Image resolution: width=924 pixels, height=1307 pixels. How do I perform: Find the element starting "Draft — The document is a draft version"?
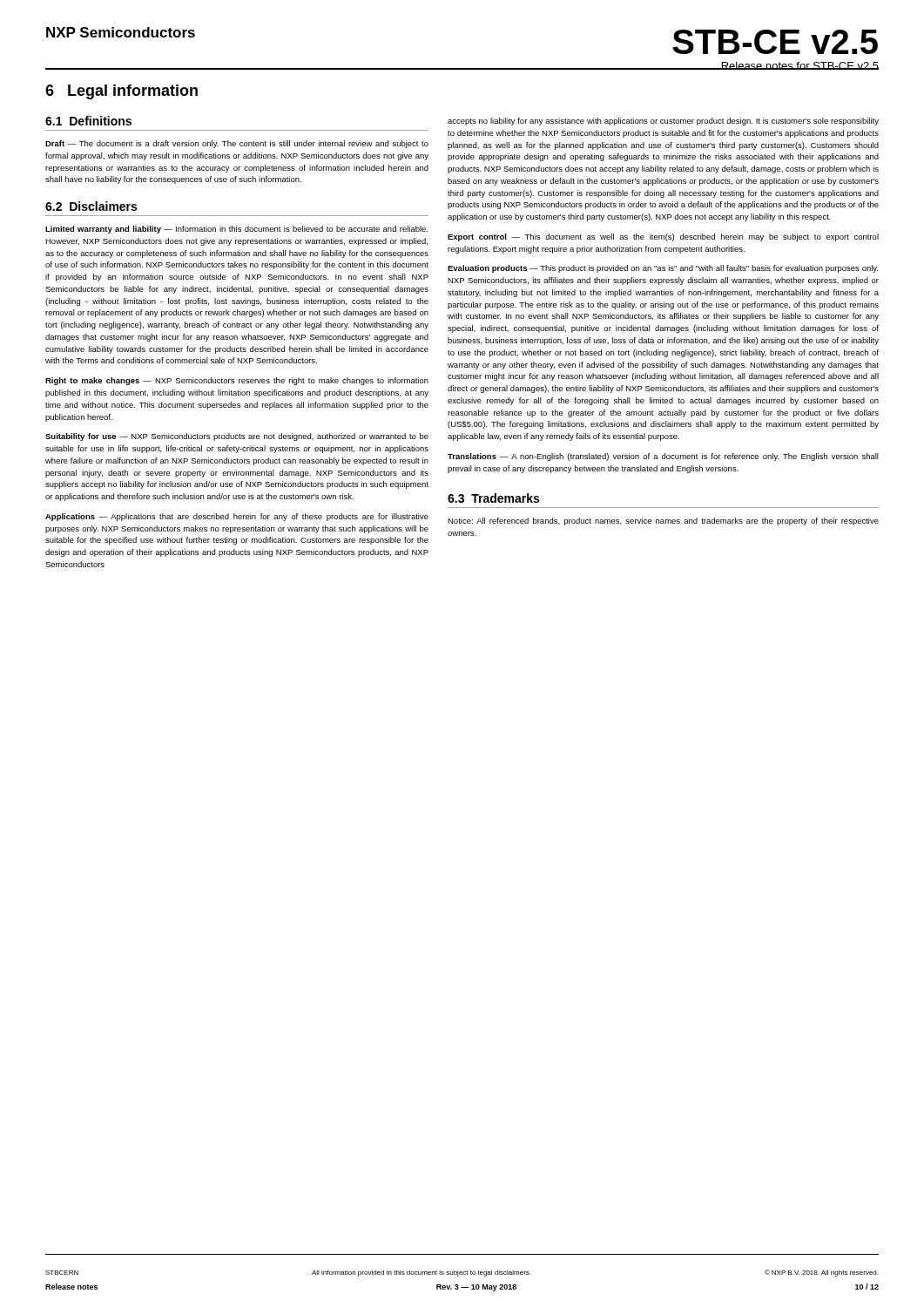237,161
